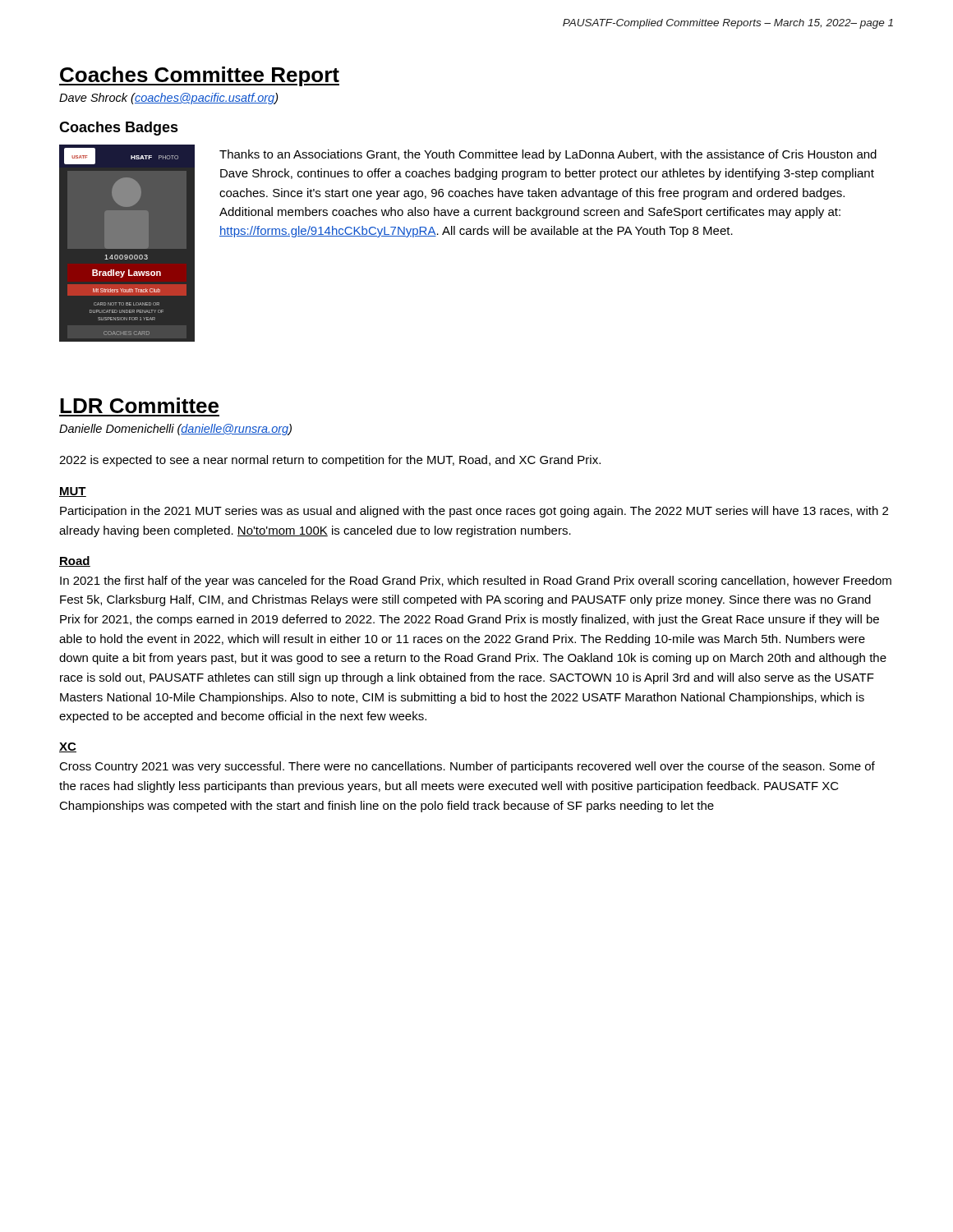Locate the passage starting "Coaches Committee Report"
The image size is (953, 1232).
pyautogui.click(x=199, y=76)
